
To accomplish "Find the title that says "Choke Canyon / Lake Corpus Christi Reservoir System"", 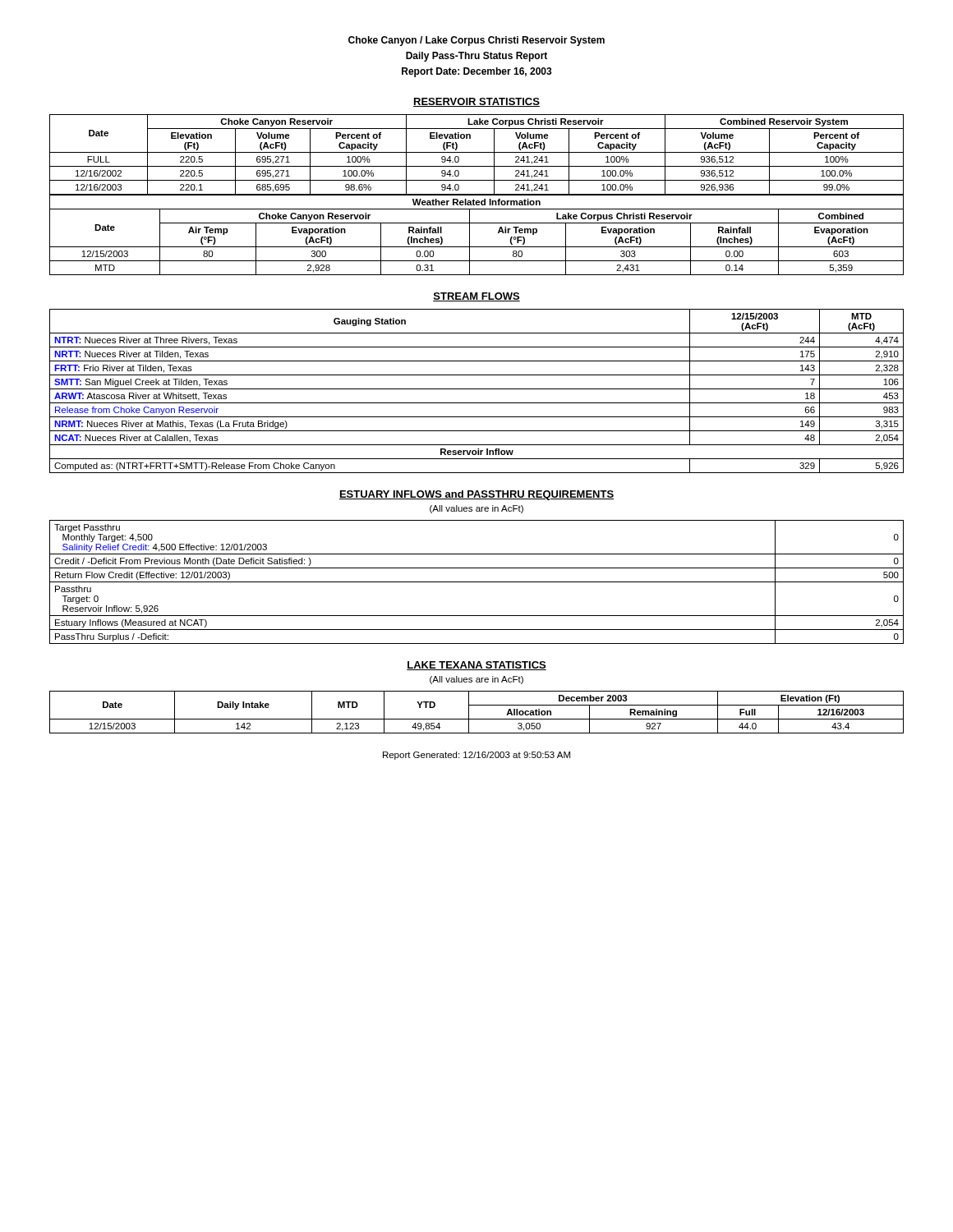I will tap(476, 56).
